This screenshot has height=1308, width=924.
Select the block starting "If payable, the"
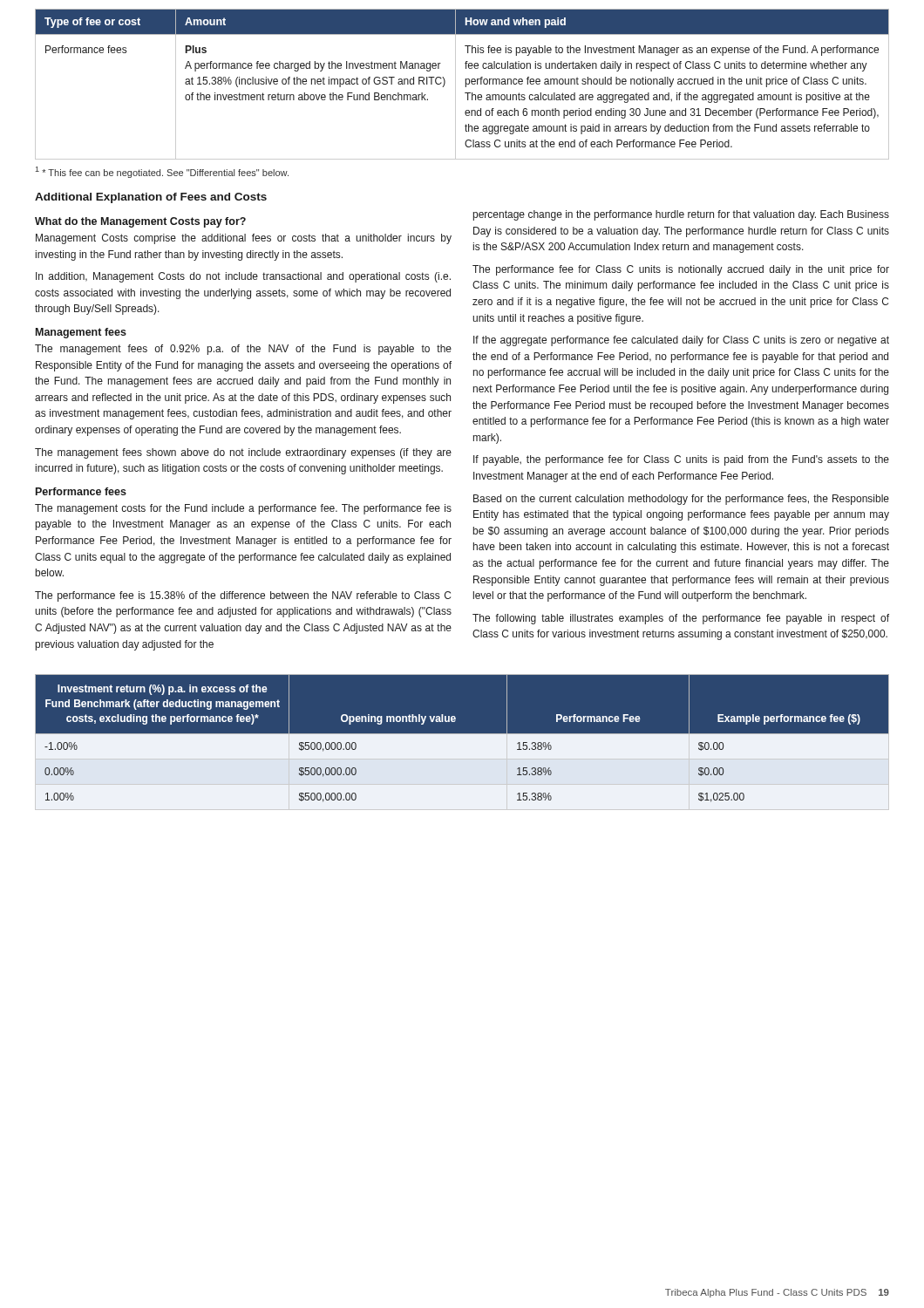tap(681, 468)
